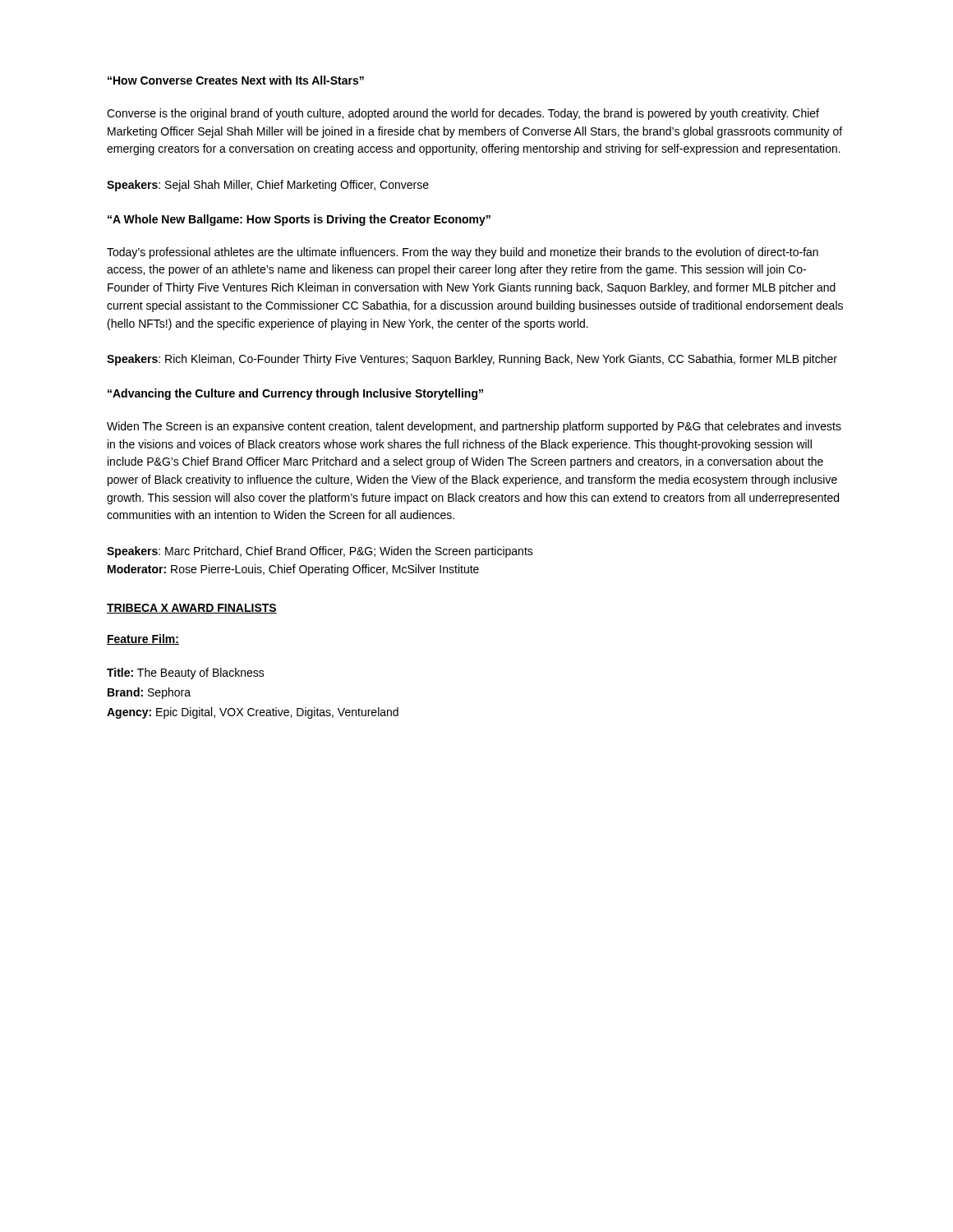Navigate to the region starting "“A Whole New Ballgame: How Sports"
Image resolution: width=953 pixels, height=1232 pixels.
[476, 219]
